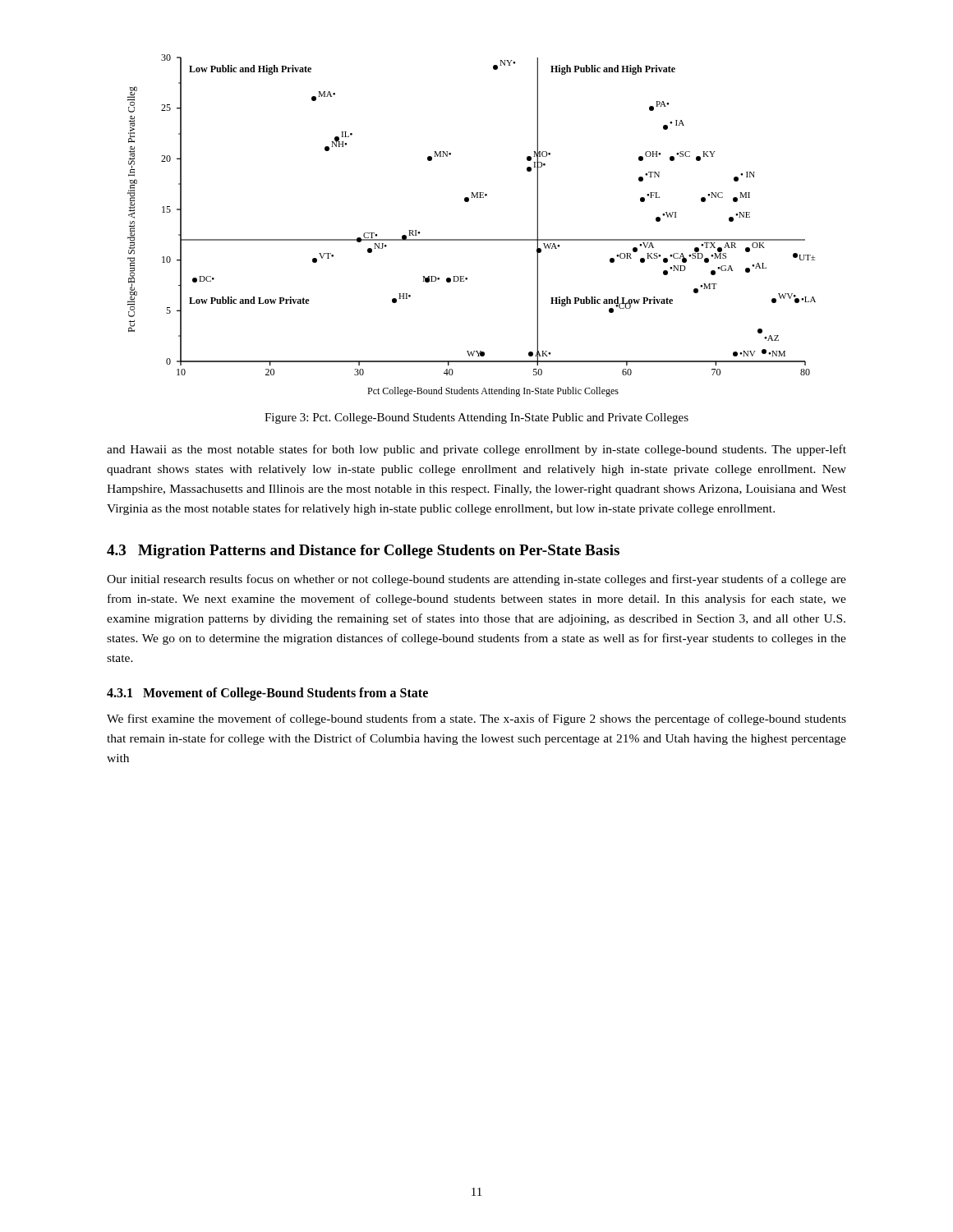Click on the block starting "4.3 Migration Patterns and Distance for College"

[363, 550]
